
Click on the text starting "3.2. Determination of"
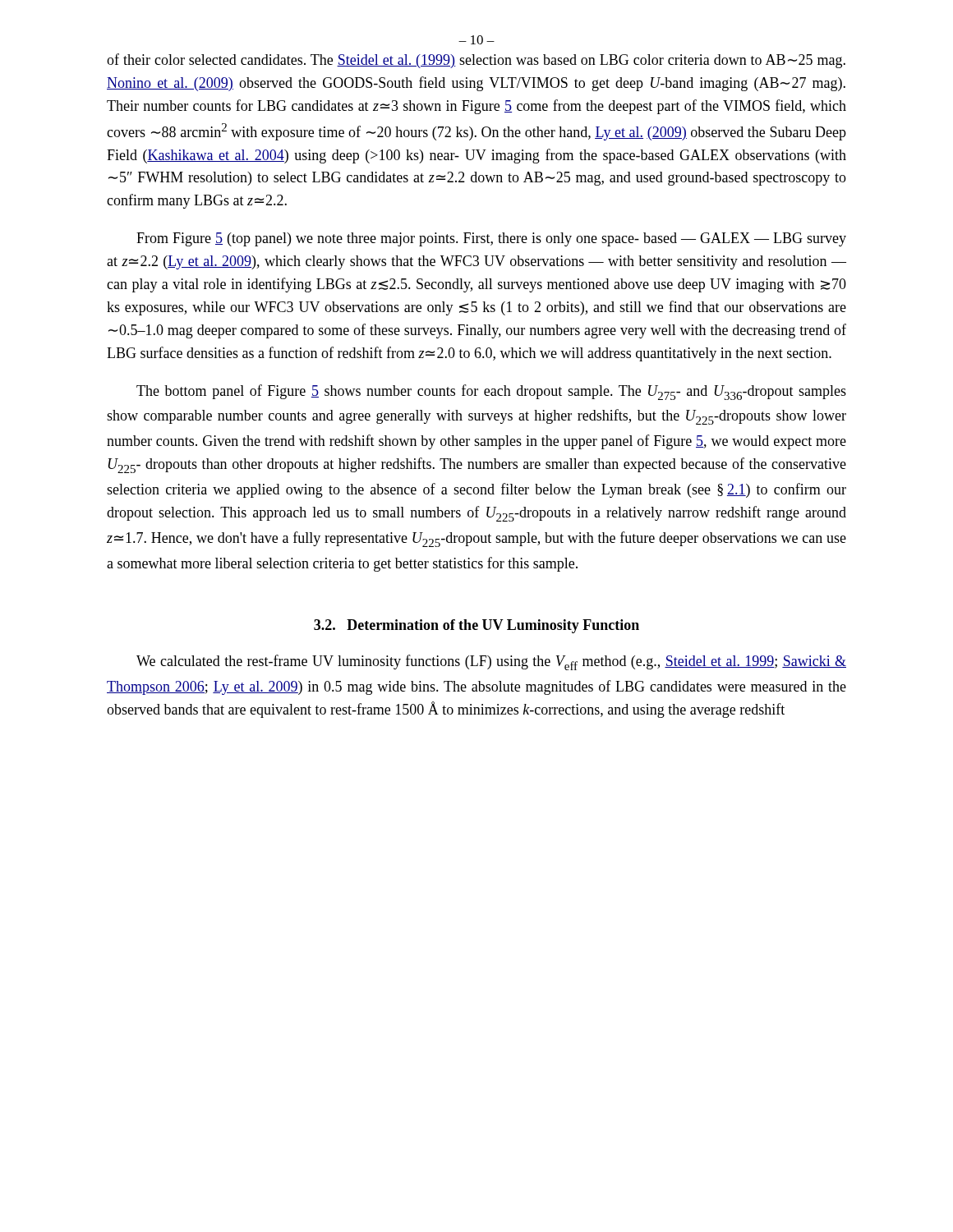(x=476, y=625)
